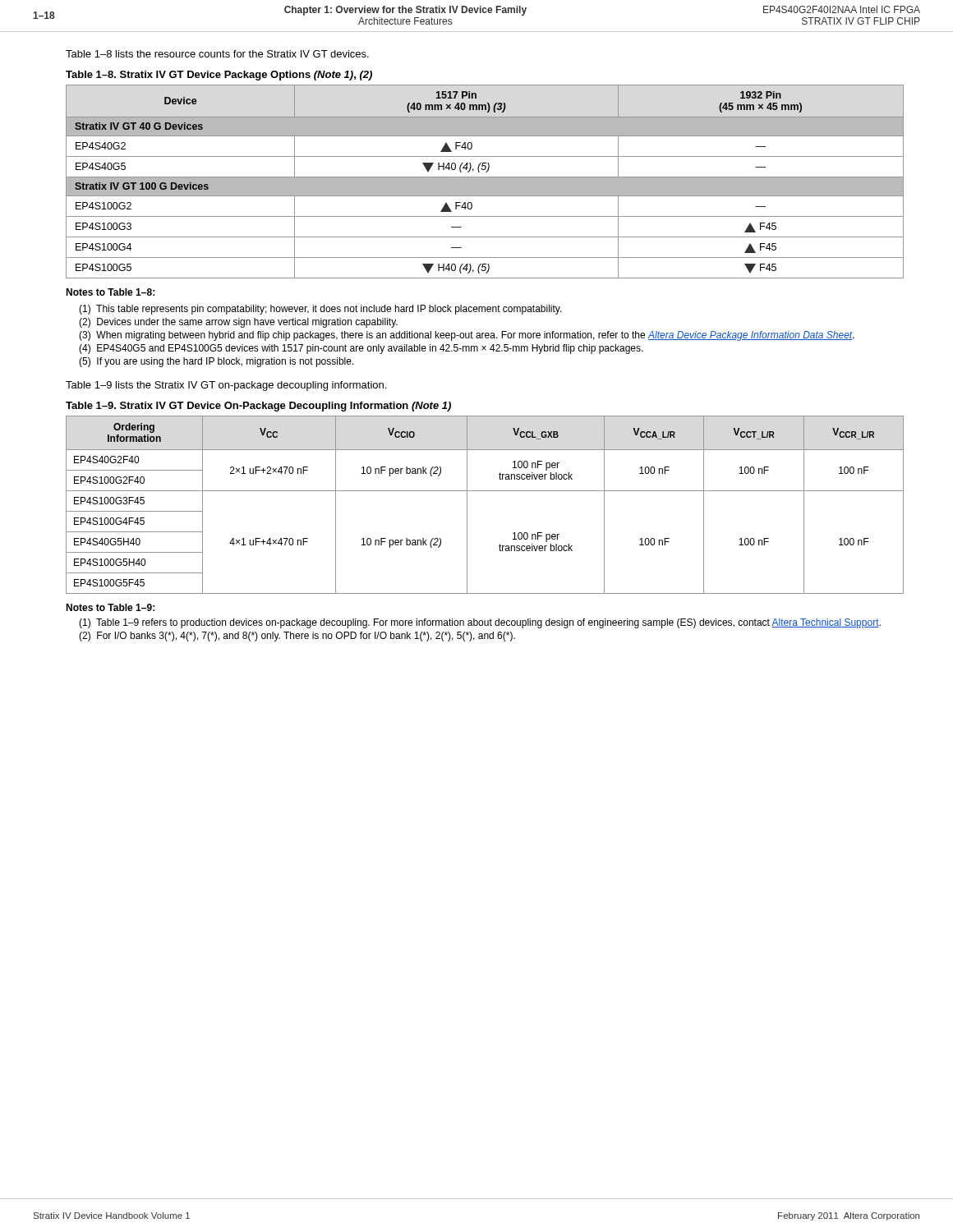Image resolution: width=953 pixels, height=1232 pixels.
Task: Locate the text starting "Table 1–9. Stratix"
Action: tap(259, 405)
